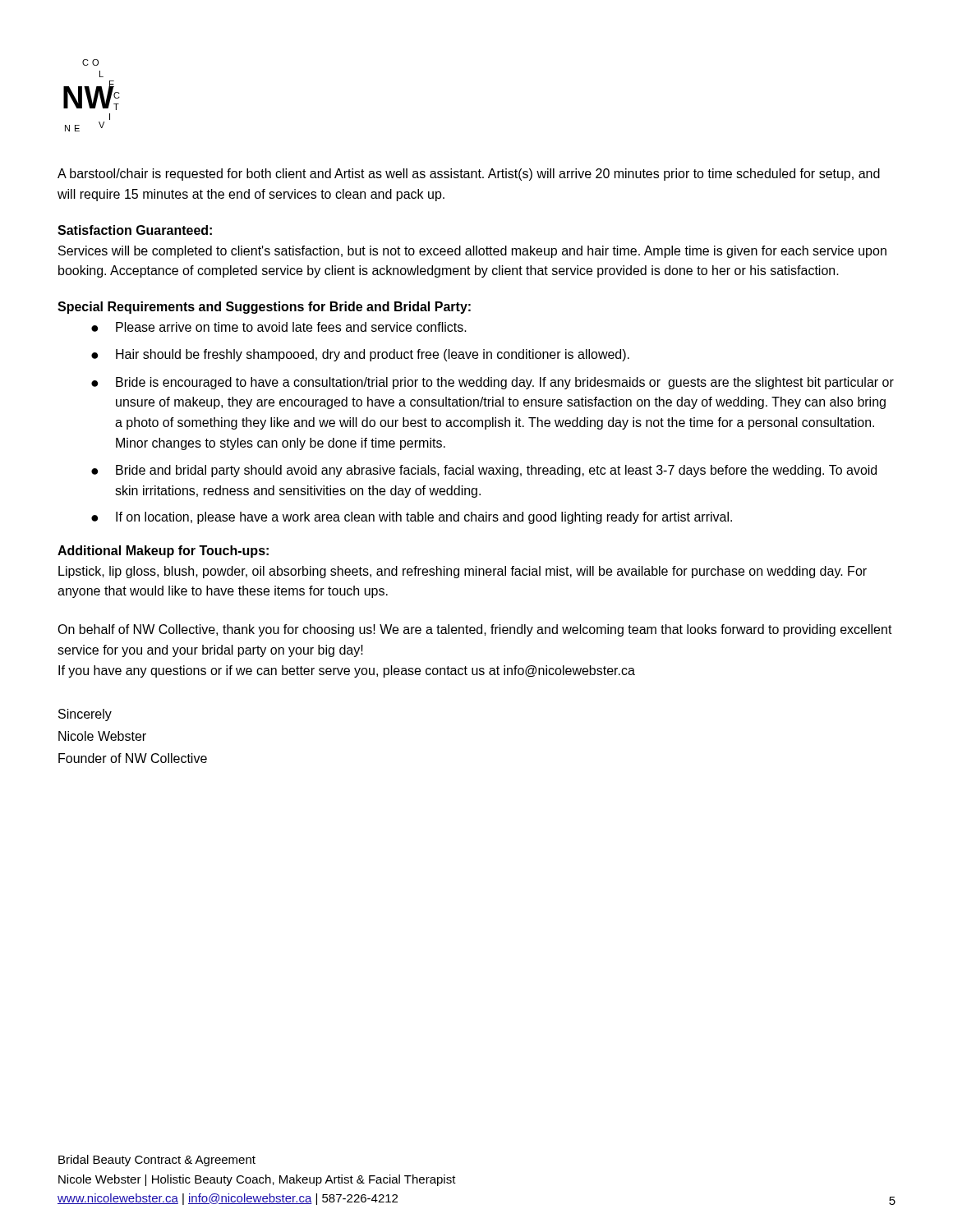953x1232 pixels.
Task: Select the section header containing "Satisfaction Guaranteed:"
Action: [135, 230]
